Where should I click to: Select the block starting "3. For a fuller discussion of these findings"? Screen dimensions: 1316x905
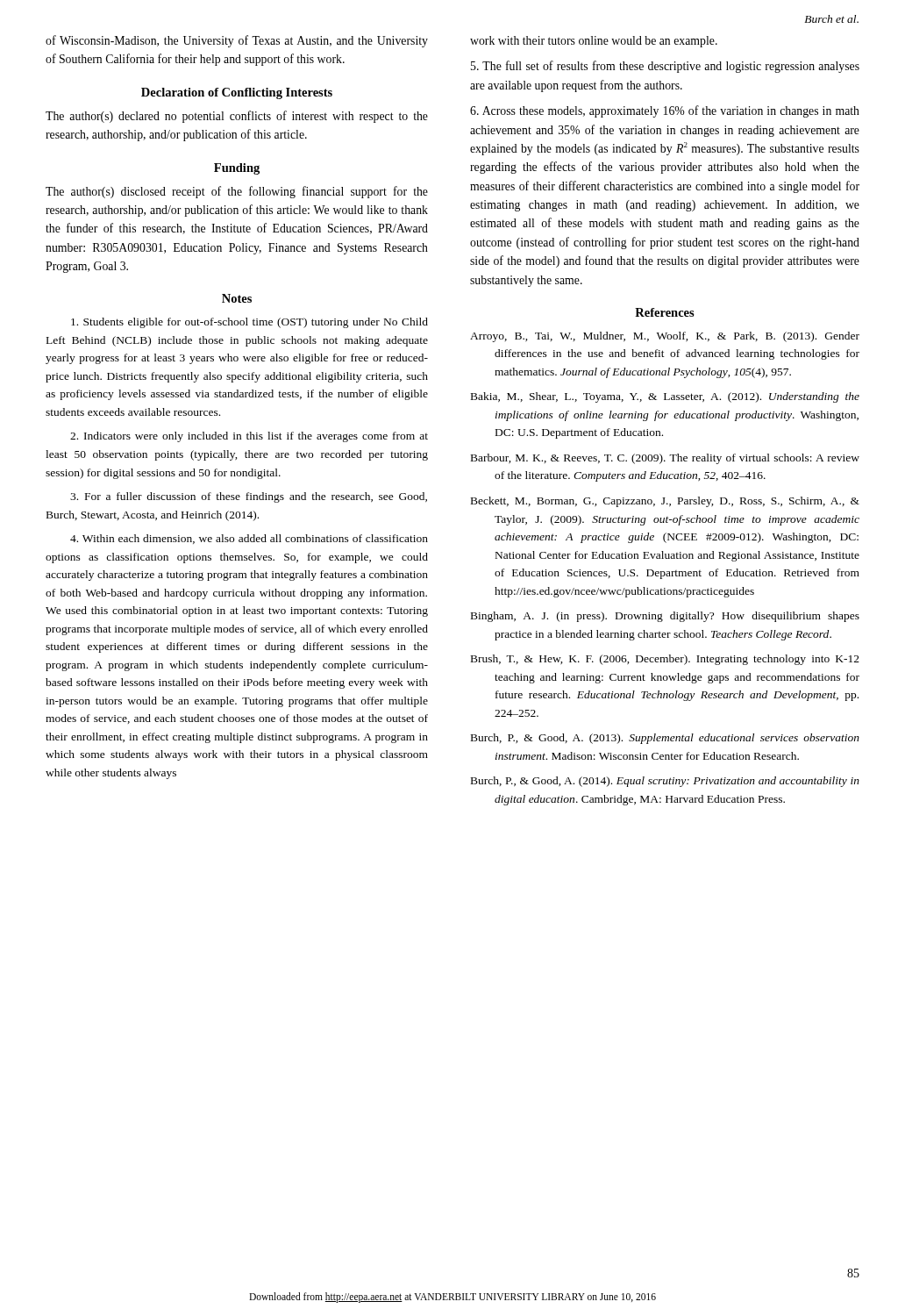coord(237,505)
